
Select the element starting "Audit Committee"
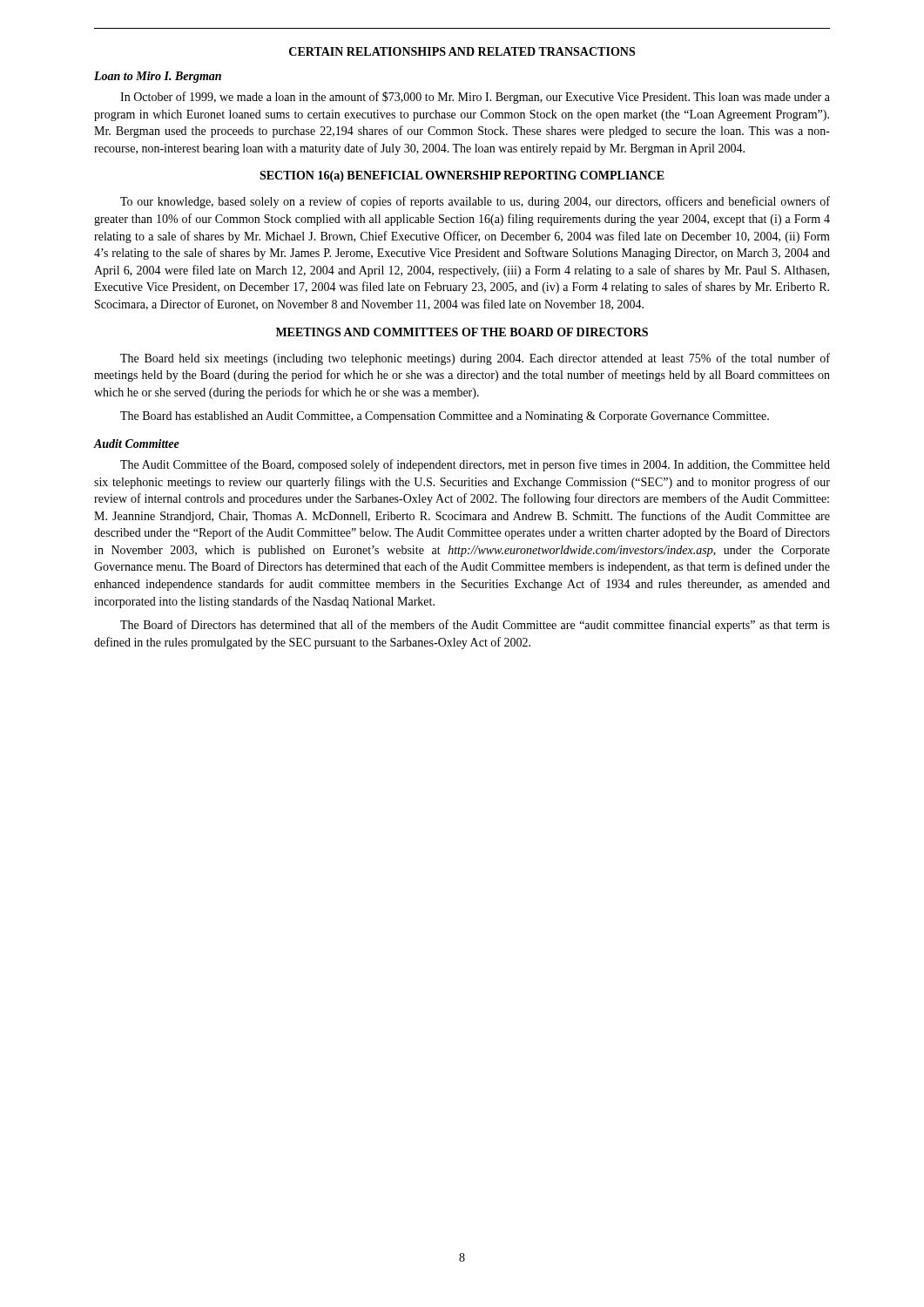point(137,444)
